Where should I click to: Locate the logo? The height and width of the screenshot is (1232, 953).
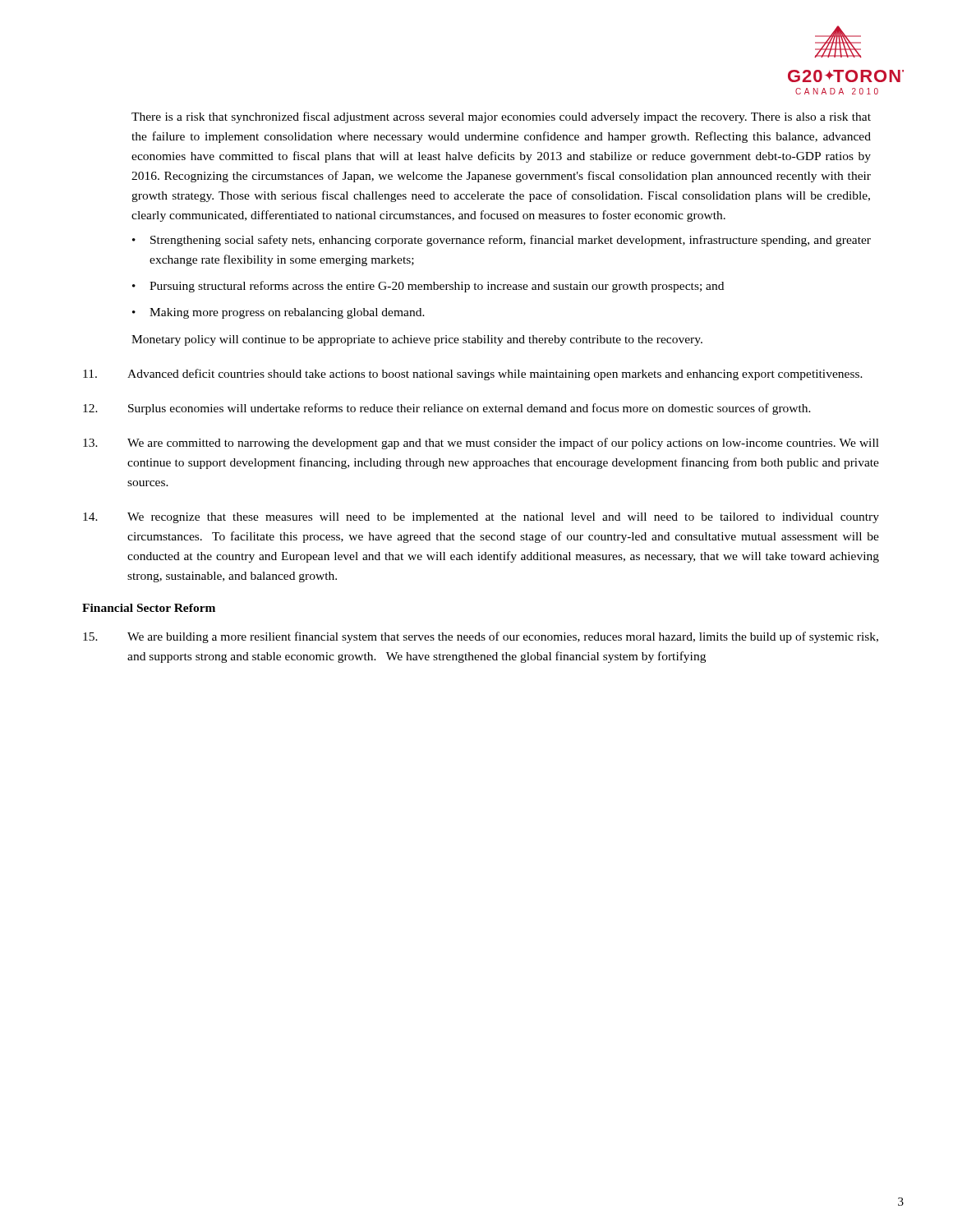[x=838, y=62]
